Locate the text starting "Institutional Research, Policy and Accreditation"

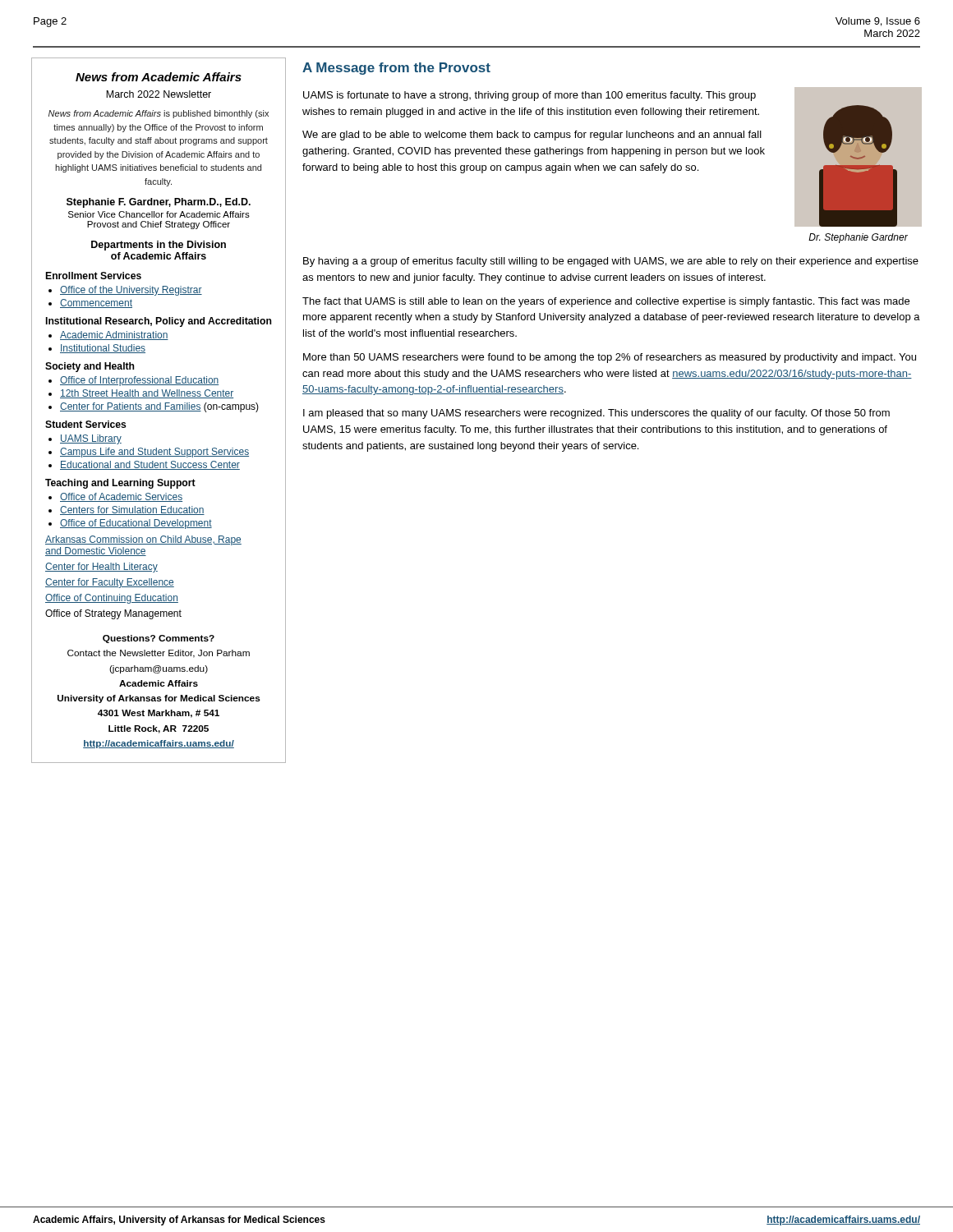pos(158,321)
